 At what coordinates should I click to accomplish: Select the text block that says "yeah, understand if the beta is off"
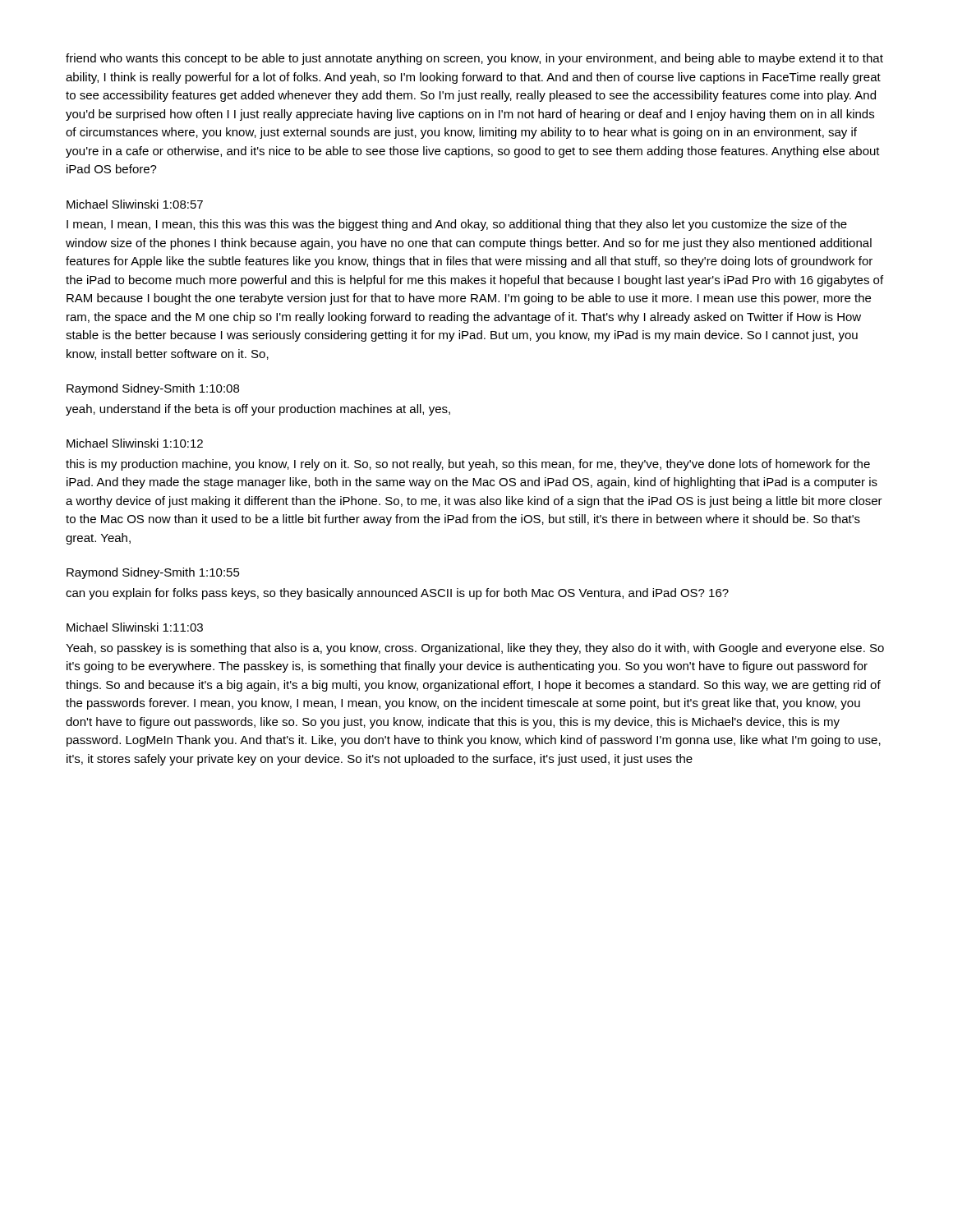[258, 410]
